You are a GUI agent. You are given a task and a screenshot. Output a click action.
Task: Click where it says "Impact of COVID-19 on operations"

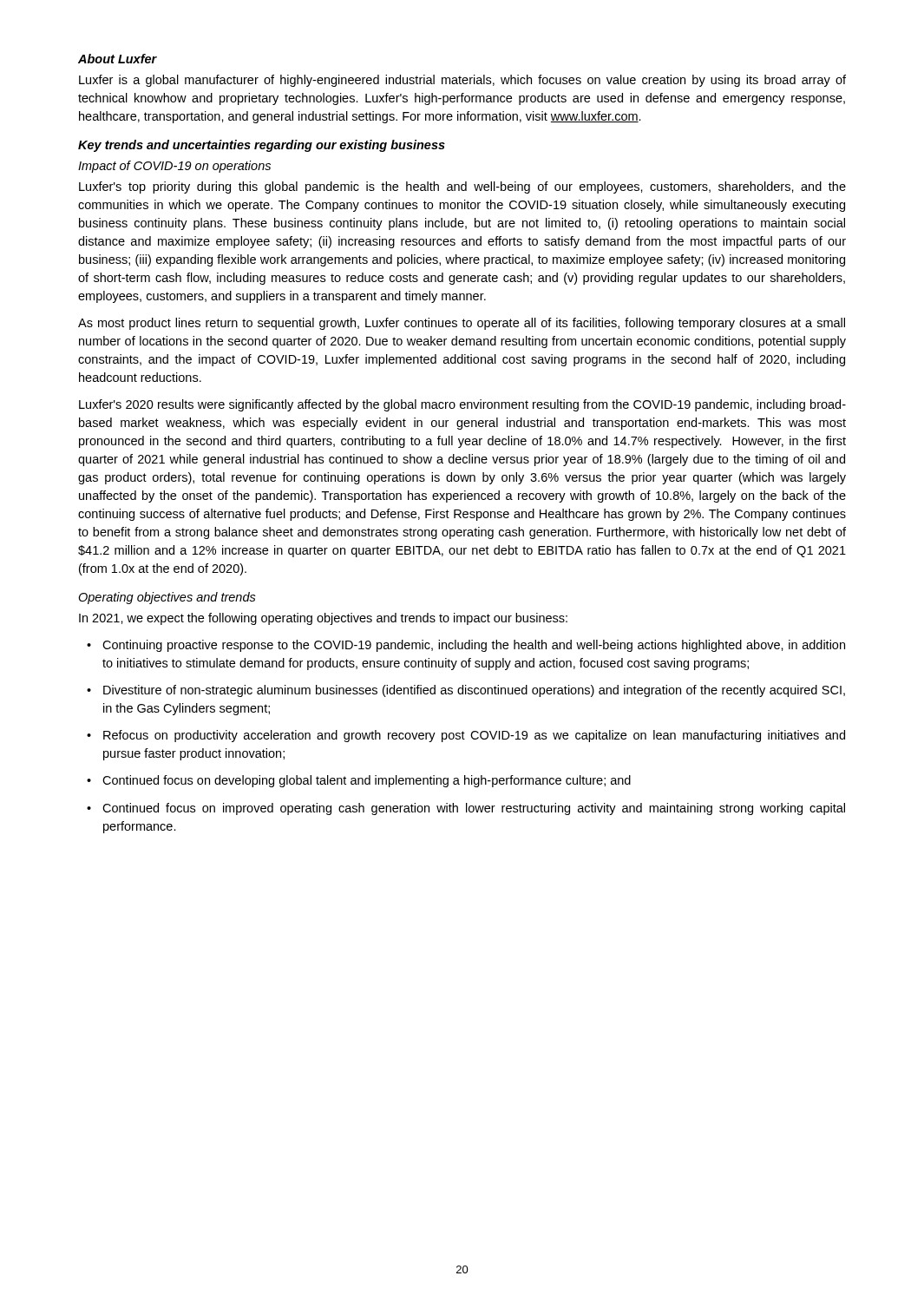pos(175,166)
